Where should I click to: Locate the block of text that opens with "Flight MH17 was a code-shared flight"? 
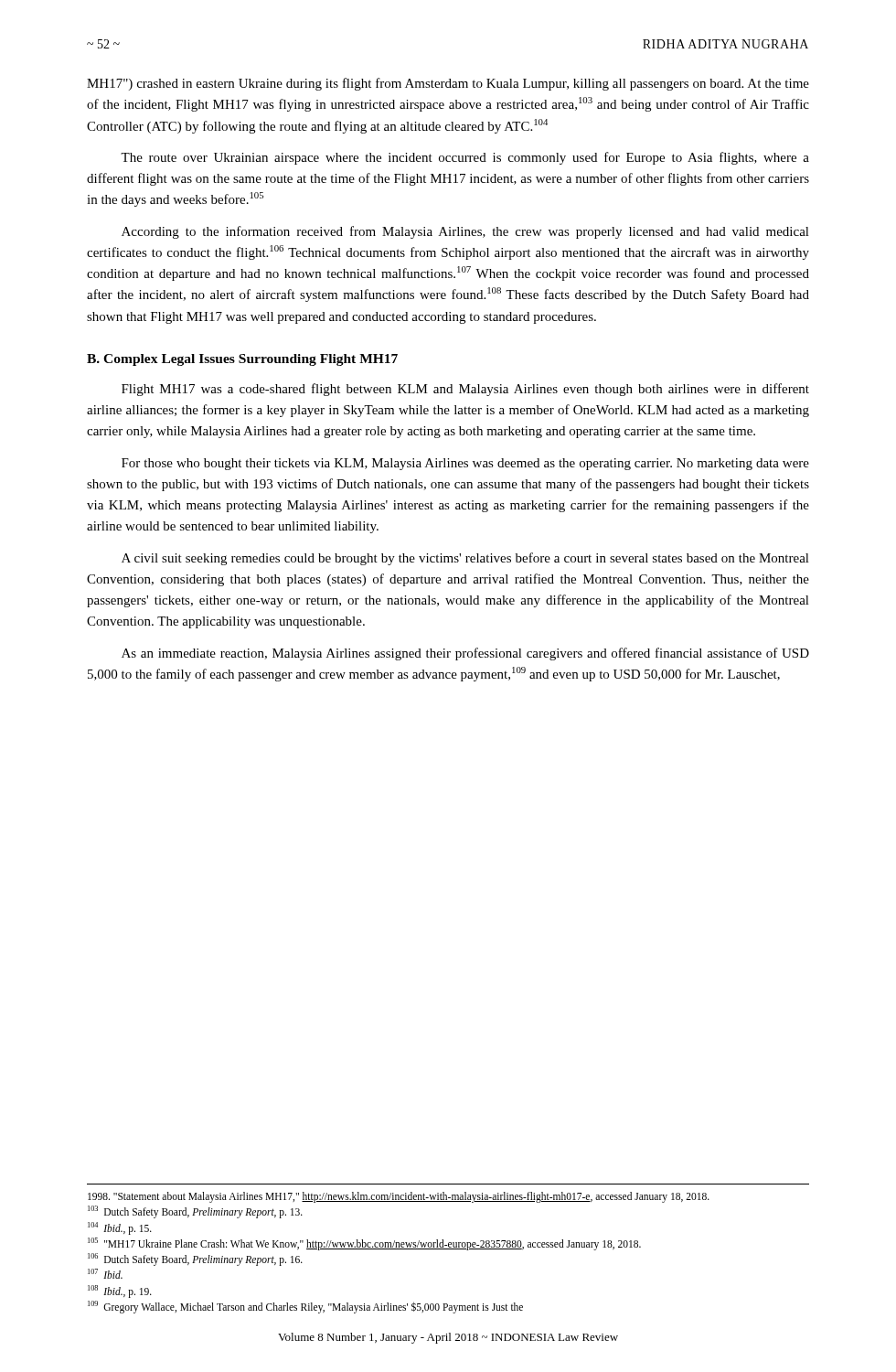(448, 410)
